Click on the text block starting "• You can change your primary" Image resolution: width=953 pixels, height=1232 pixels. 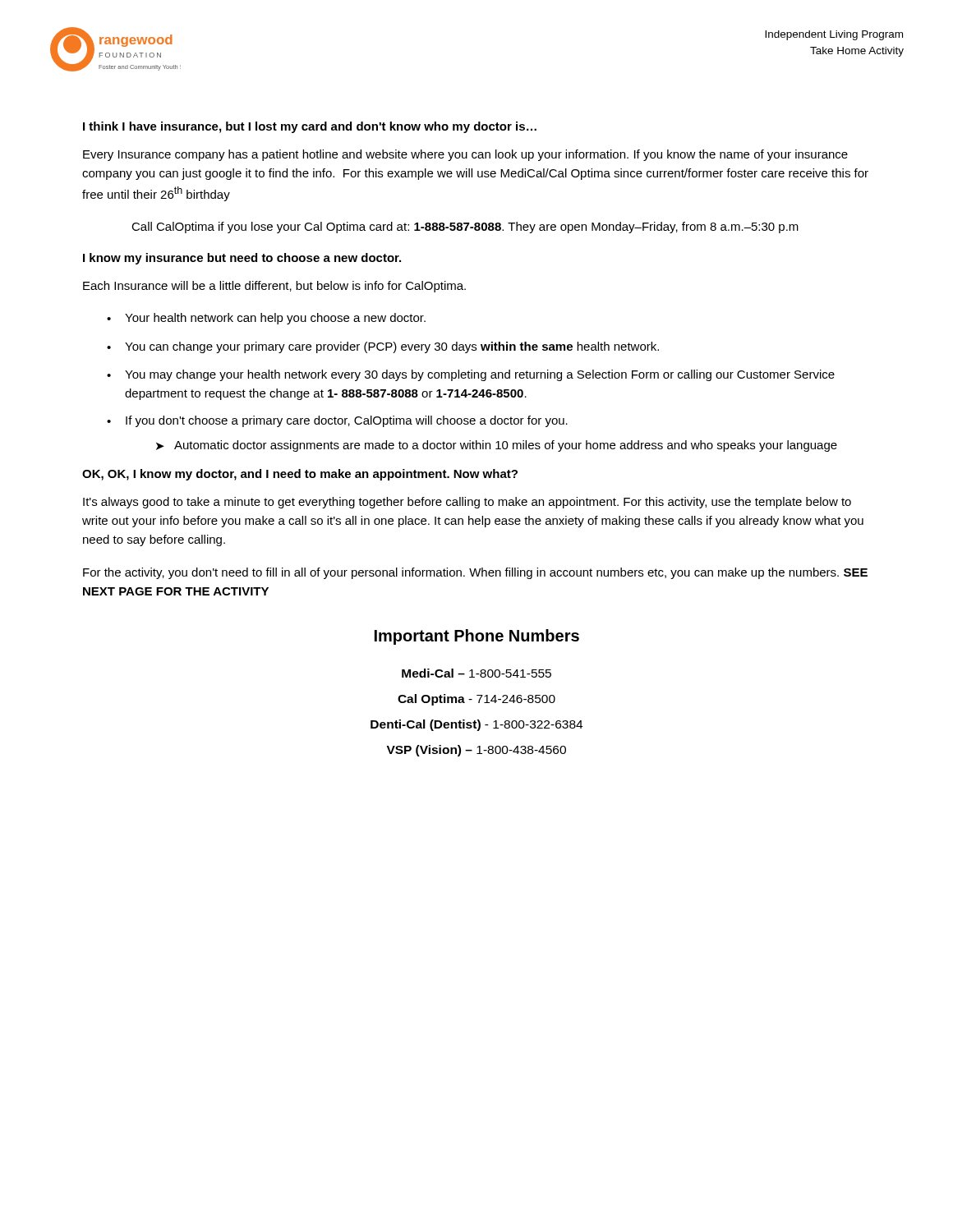tap(383, 346)
